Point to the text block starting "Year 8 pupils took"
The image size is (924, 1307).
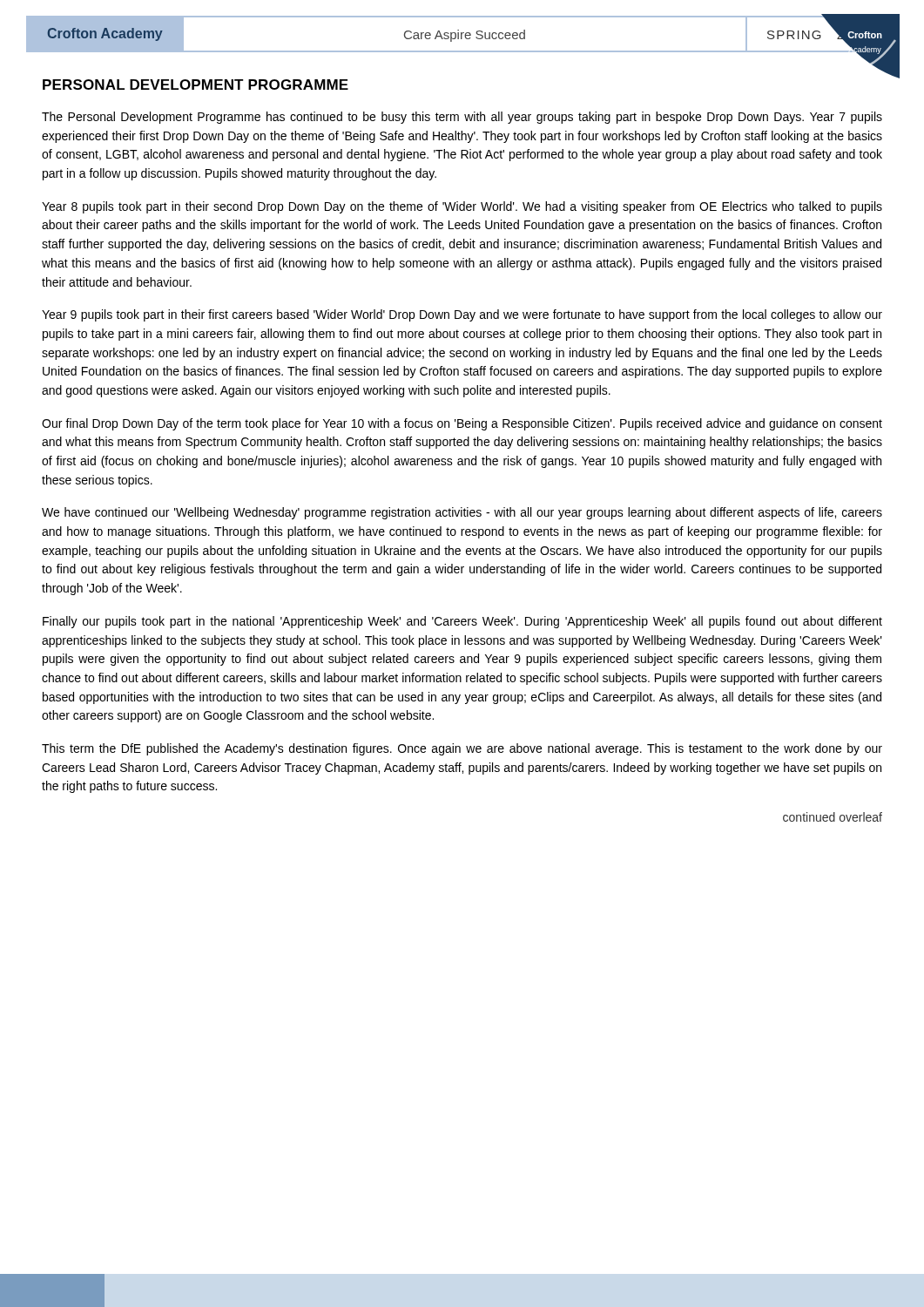pos(462,244)
